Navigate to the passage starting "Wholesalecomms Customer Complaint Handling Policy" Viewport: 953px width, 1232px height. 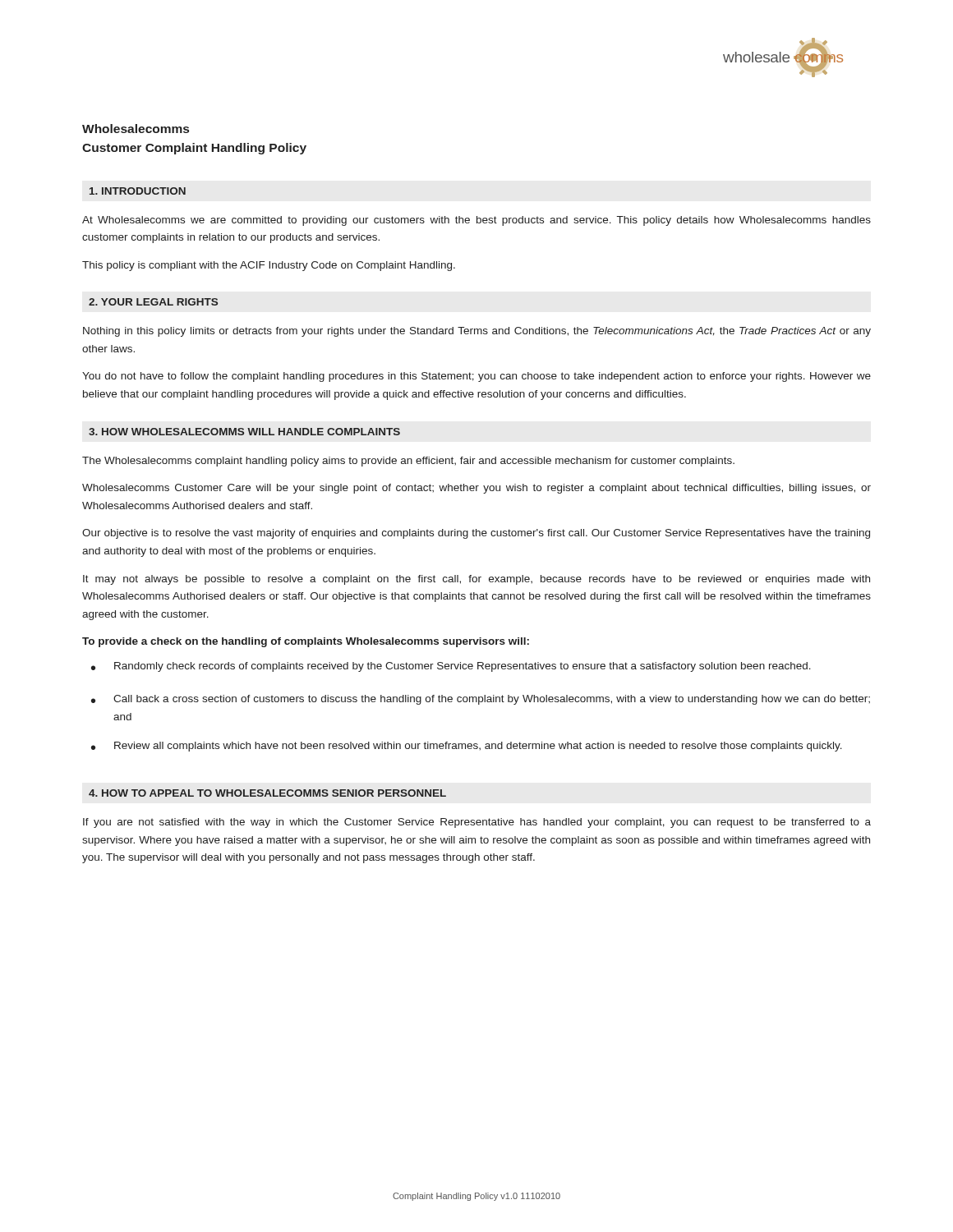coord(136,129)
